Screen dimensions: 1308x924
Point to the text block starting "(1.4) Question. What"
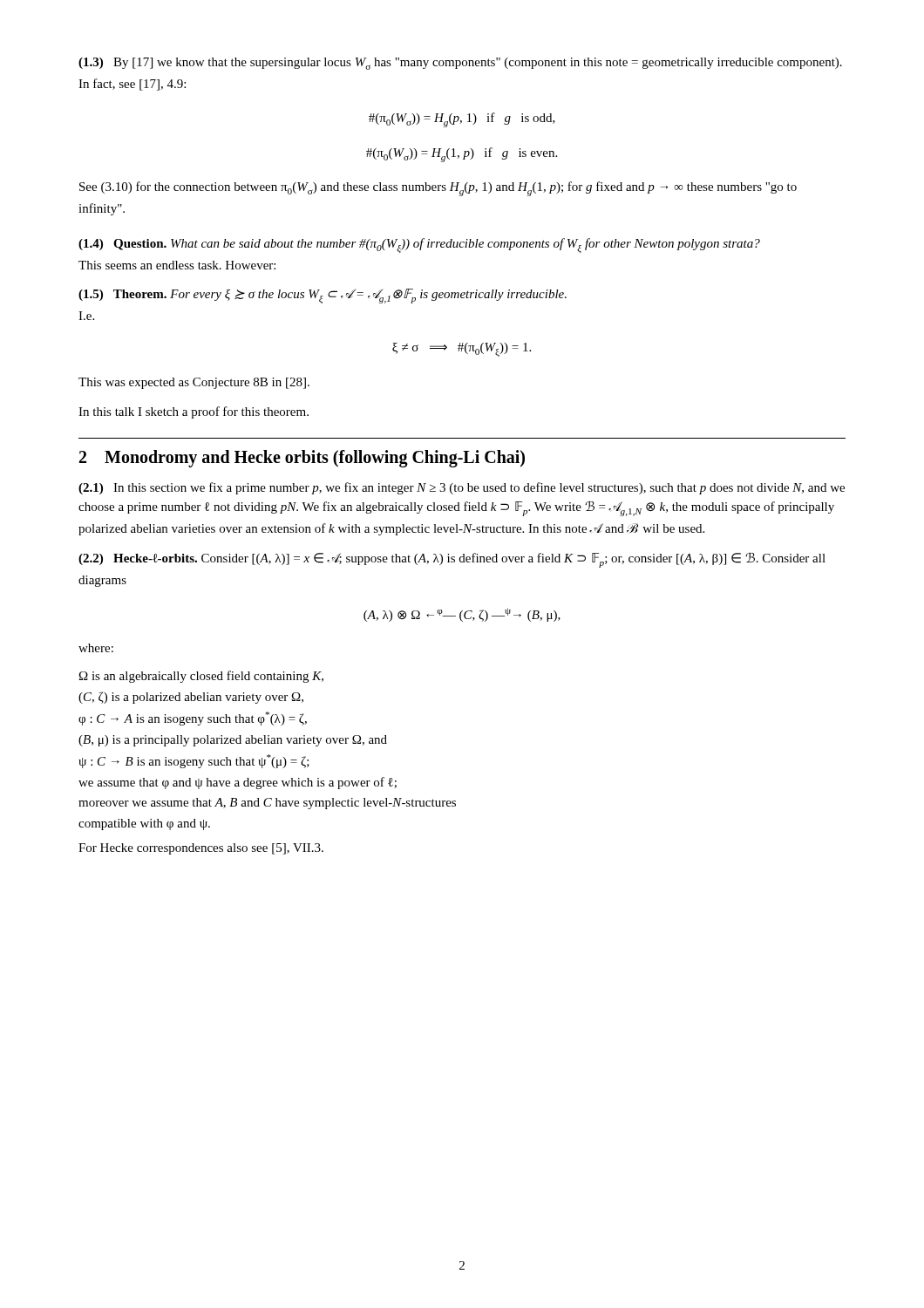tap(462, 255)
